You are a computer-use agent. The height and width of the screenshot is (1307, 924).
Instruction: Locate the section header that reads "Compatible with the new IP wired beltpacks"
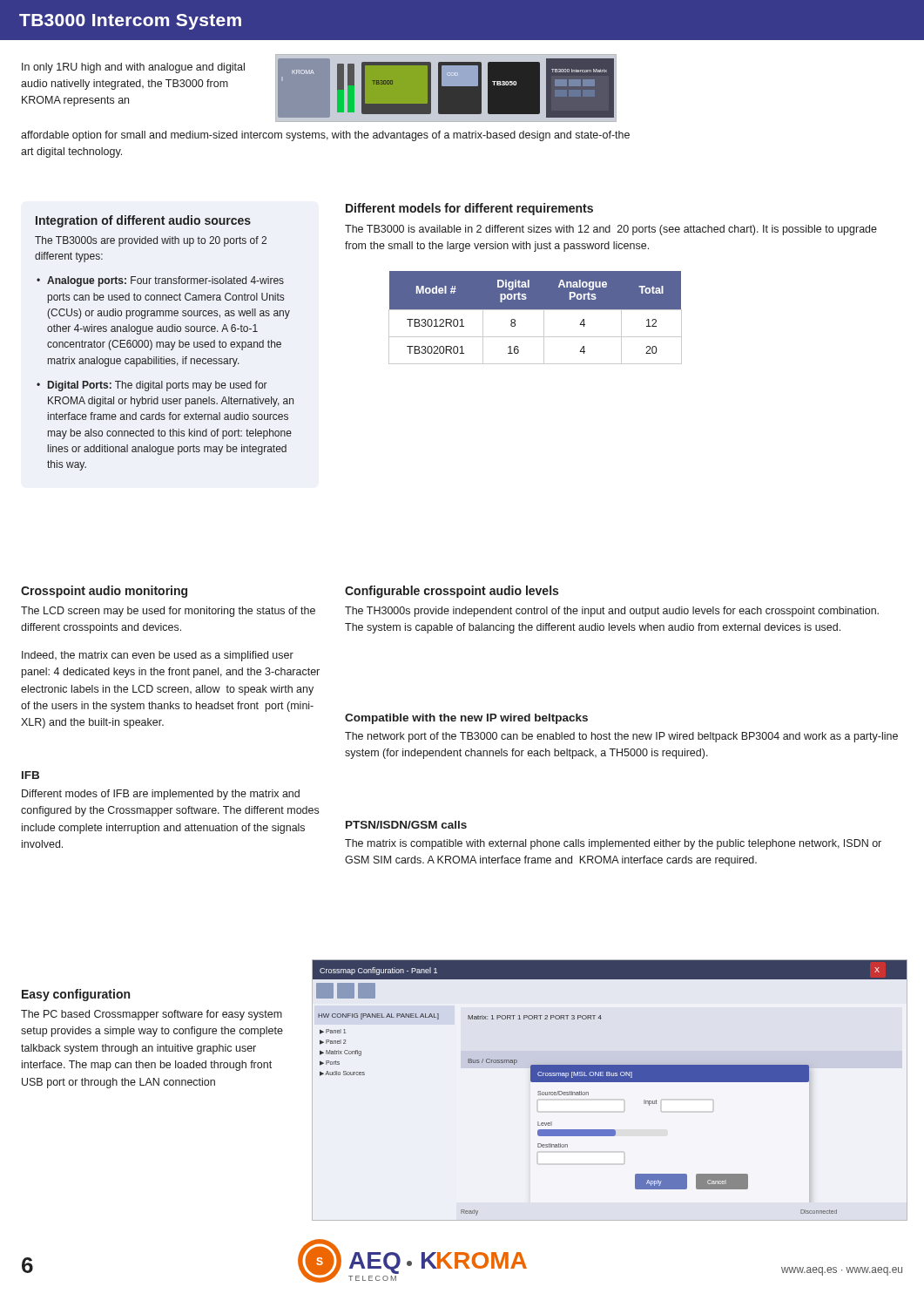(x=467, y=718)
